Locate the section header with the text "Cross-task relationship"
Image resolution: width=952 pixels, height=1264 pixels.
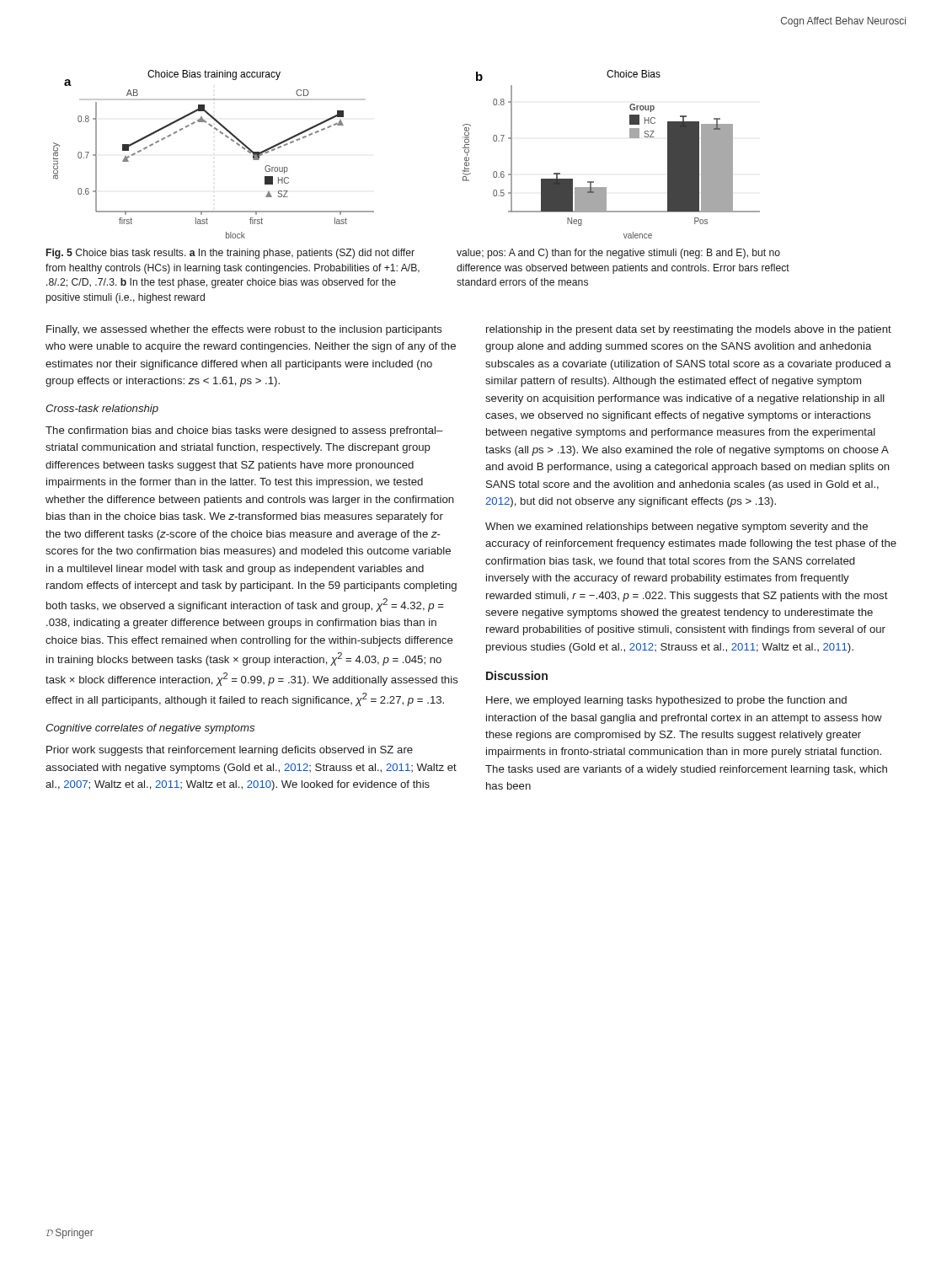tap(102, 408)
